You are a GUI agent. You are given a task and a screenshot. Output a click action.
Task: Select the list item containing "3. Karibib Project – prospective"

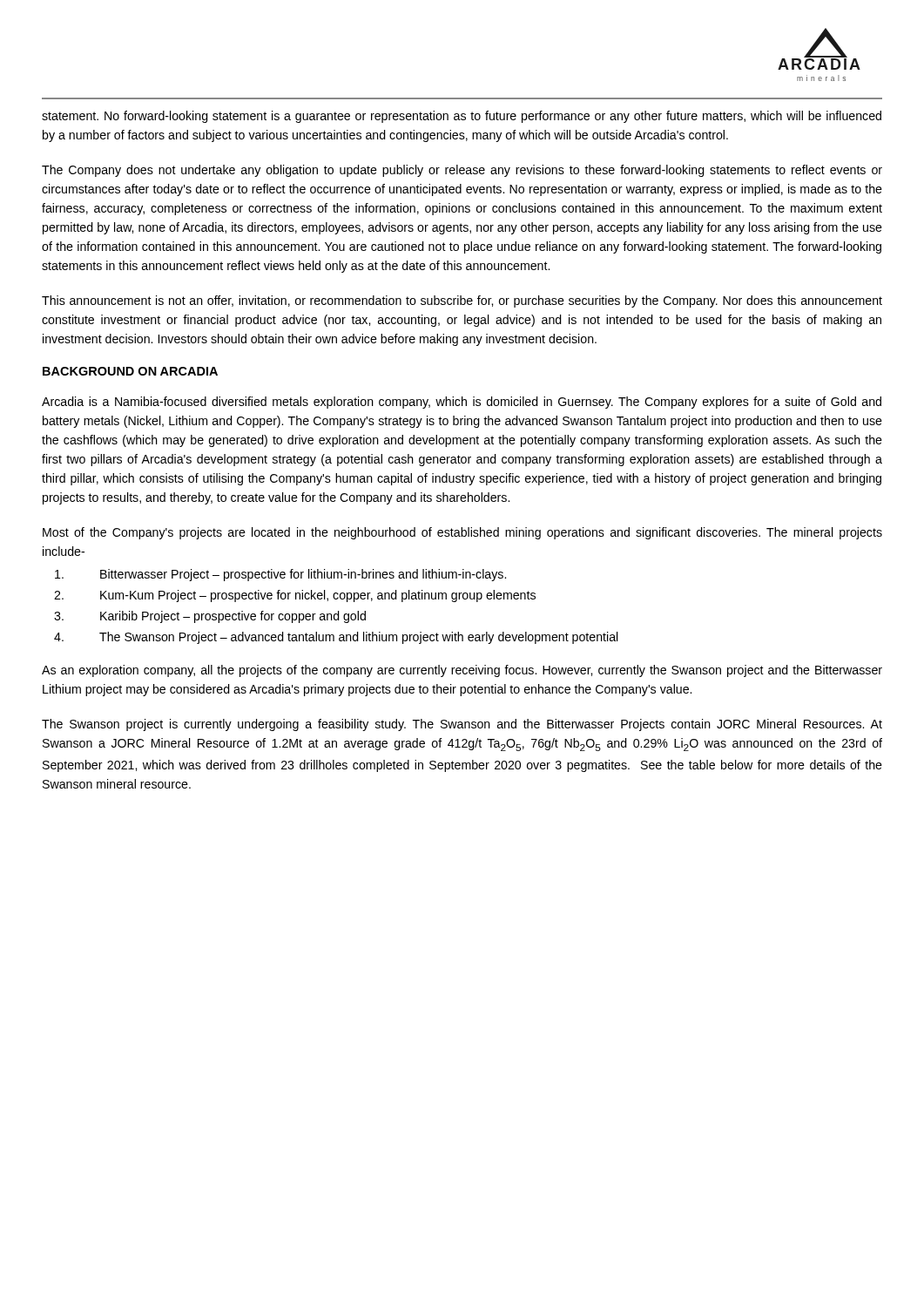[x=210, y=617]
